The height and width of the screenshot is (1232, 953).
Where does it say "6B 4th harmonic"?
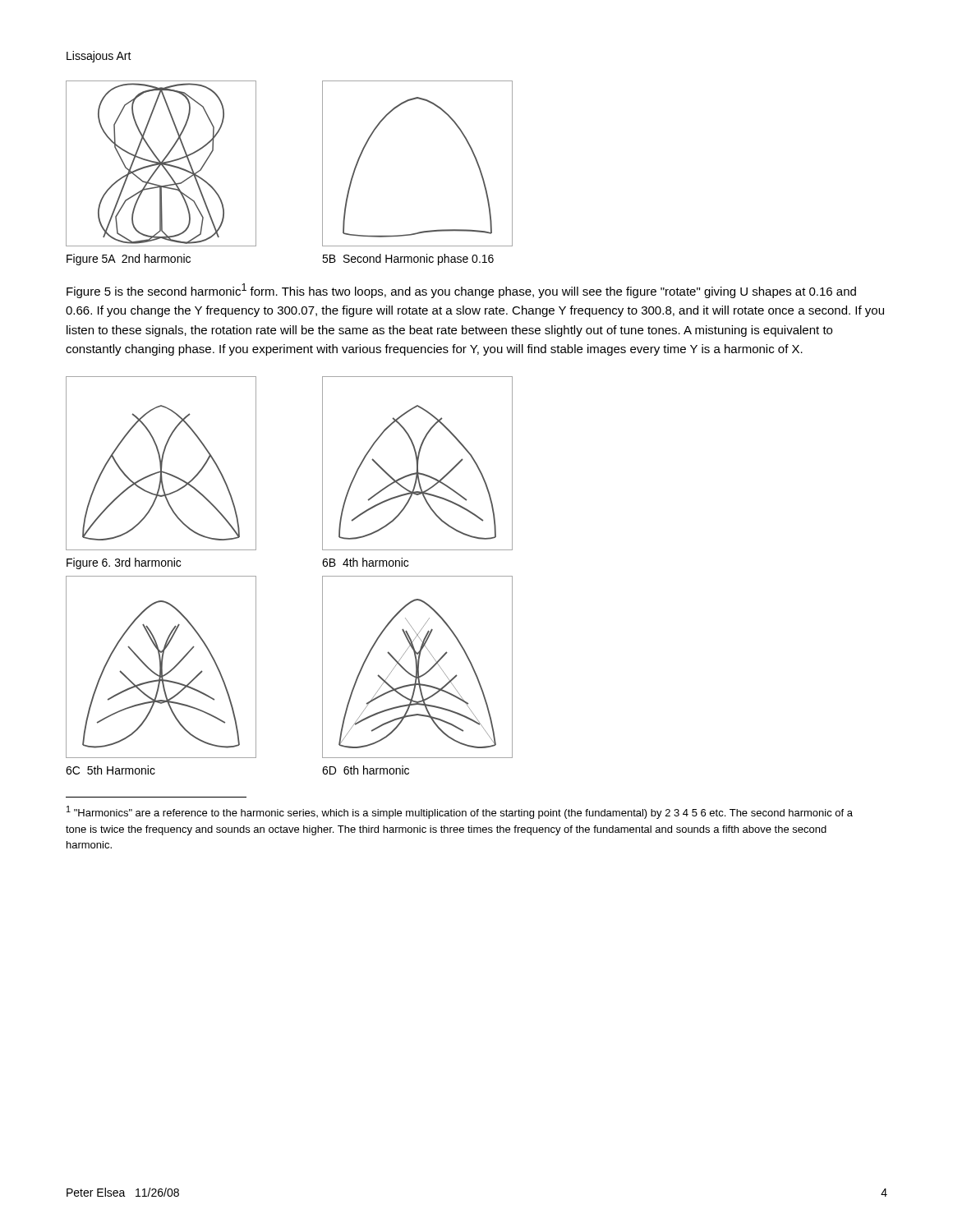click(x=366, y=563)
